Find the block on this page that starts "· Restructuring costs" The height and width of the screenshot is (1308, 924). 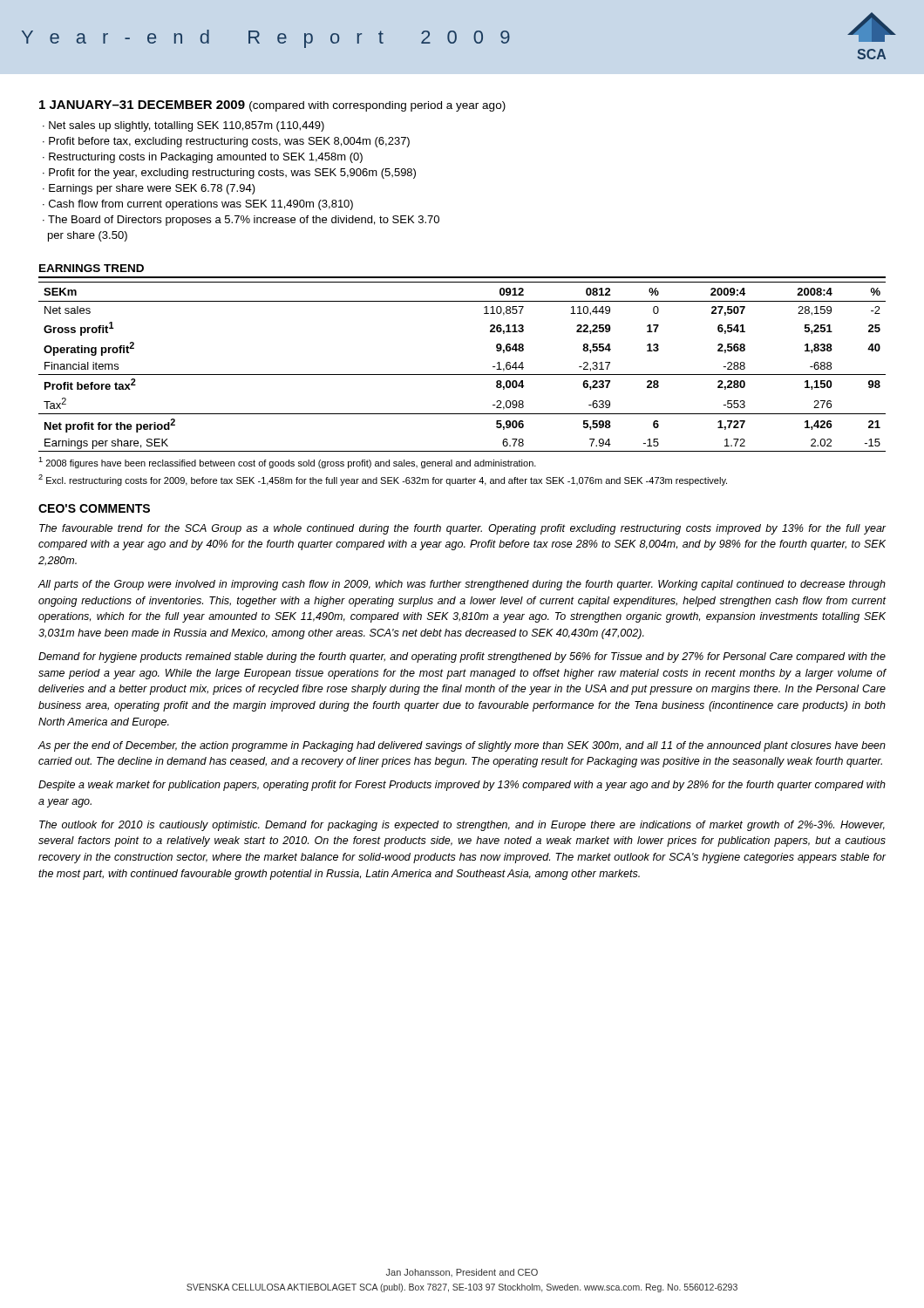[x=202, y=157]
